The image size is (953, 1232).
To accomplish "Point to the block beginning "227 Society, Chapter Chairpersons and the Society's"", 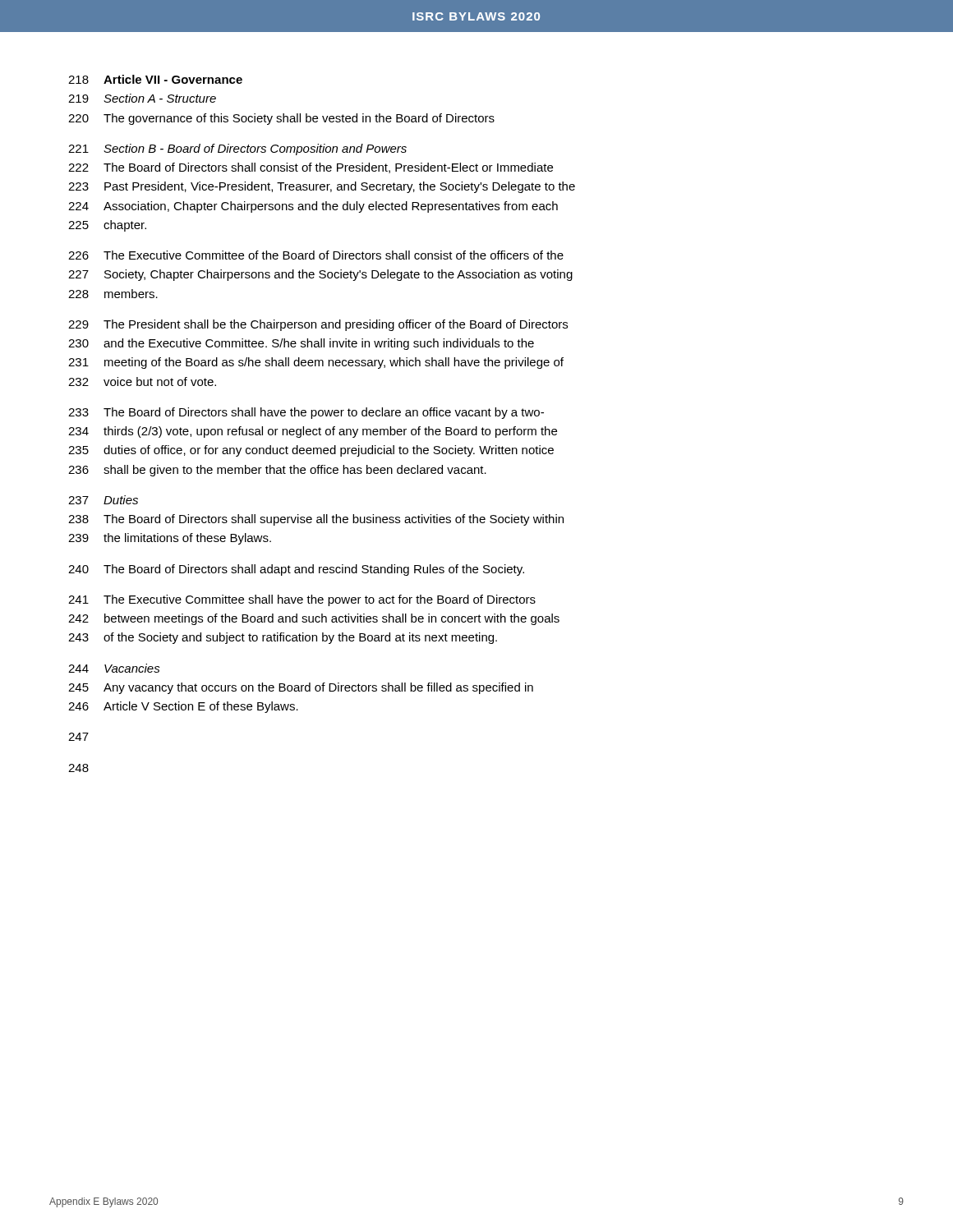I will point(468,274).
